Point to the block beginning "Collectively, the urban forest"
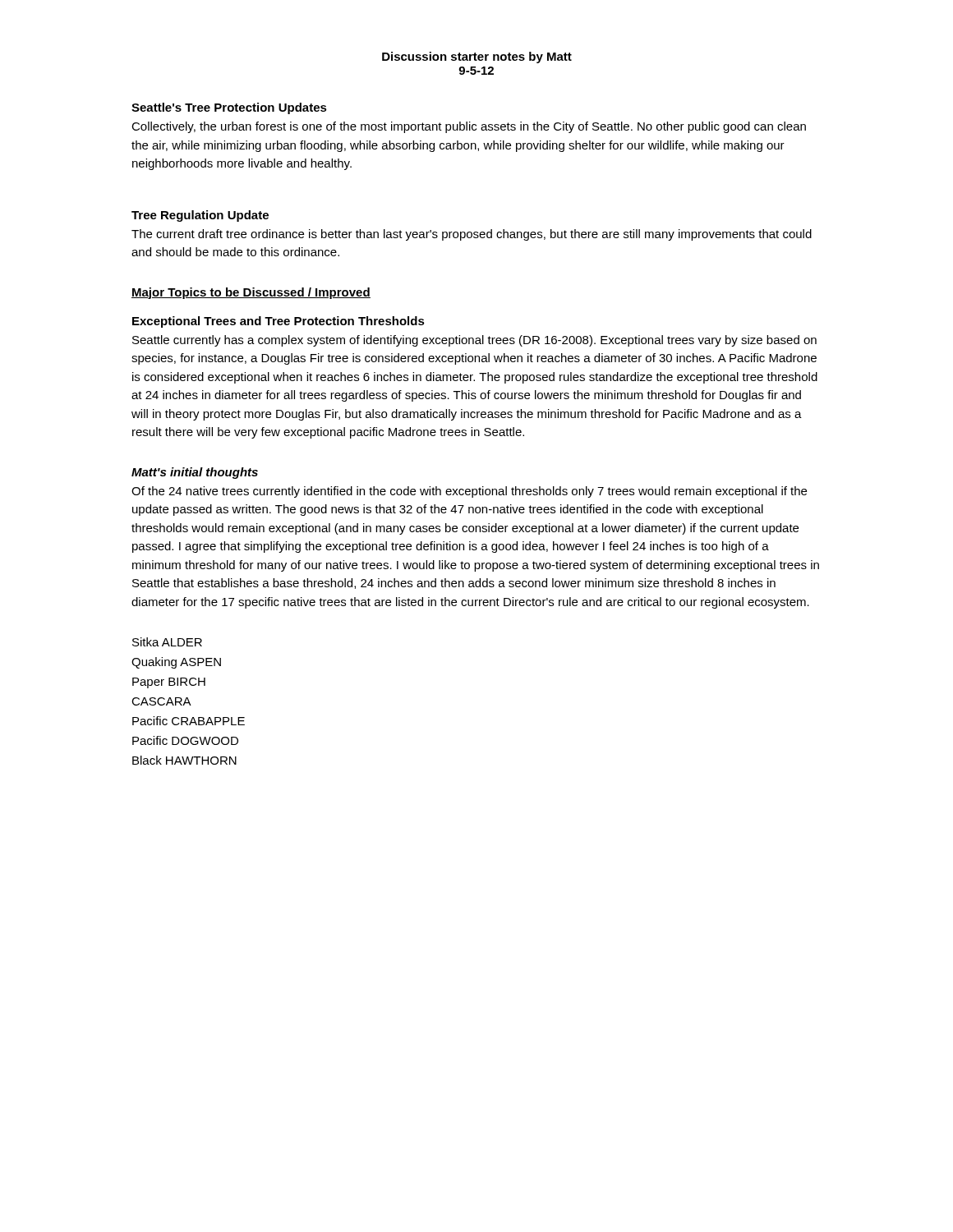953x1232 pixels. click(x=469, y=145)
